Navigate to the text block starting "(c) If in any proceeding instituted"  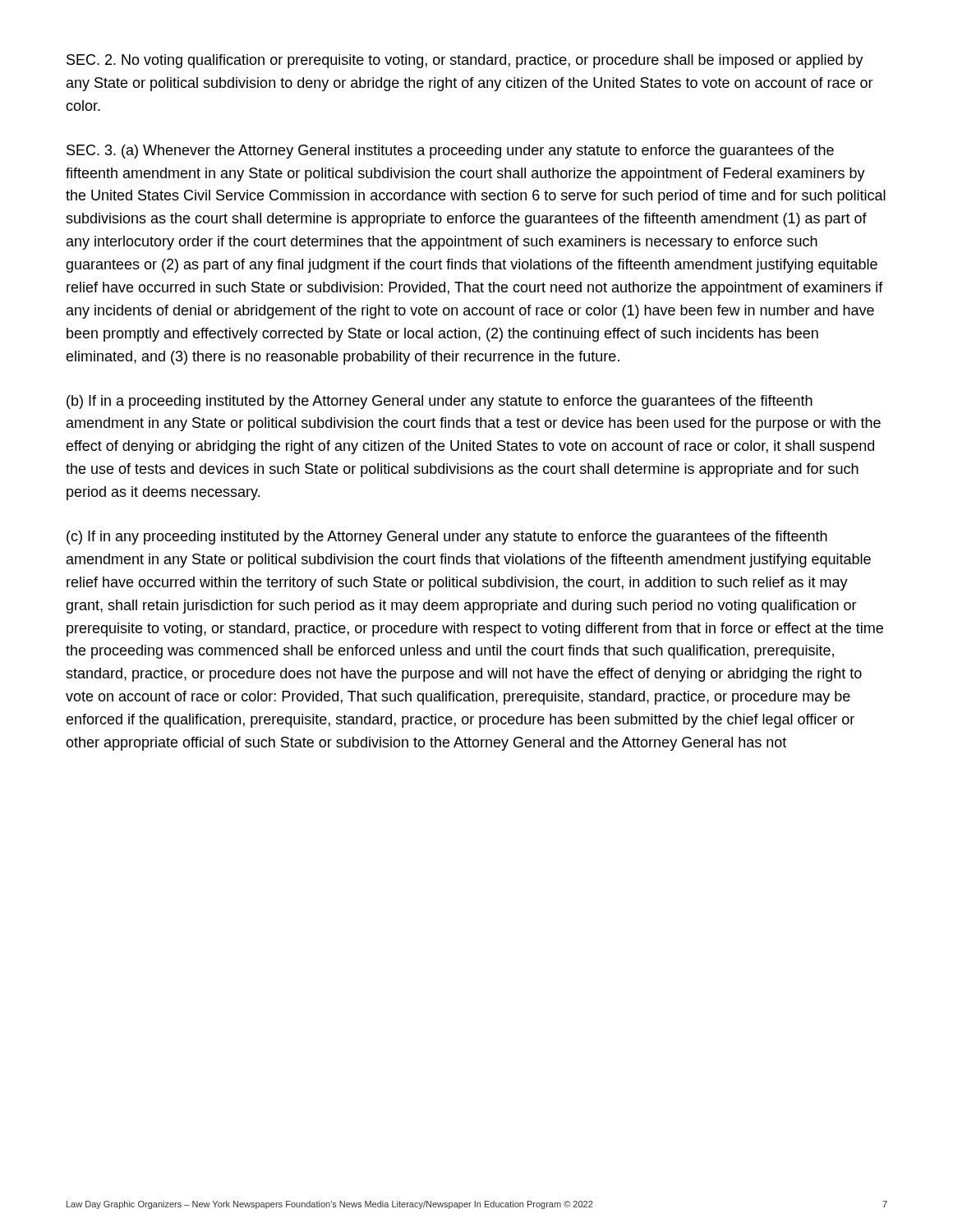(x=475, y=639)
